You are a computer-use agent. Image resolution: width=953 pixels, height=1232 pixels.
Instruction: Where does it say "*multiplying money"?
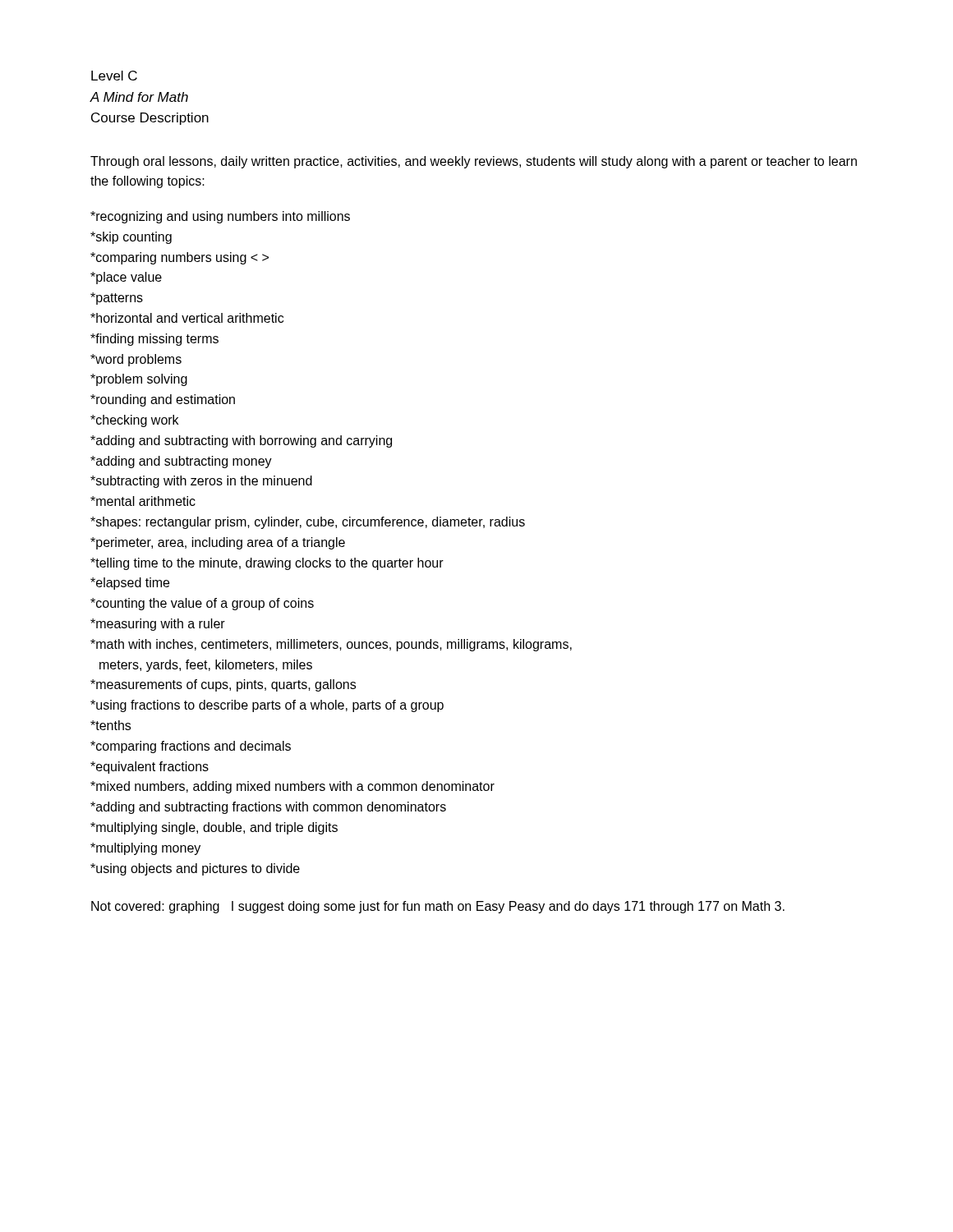click(x=146, y=848)
